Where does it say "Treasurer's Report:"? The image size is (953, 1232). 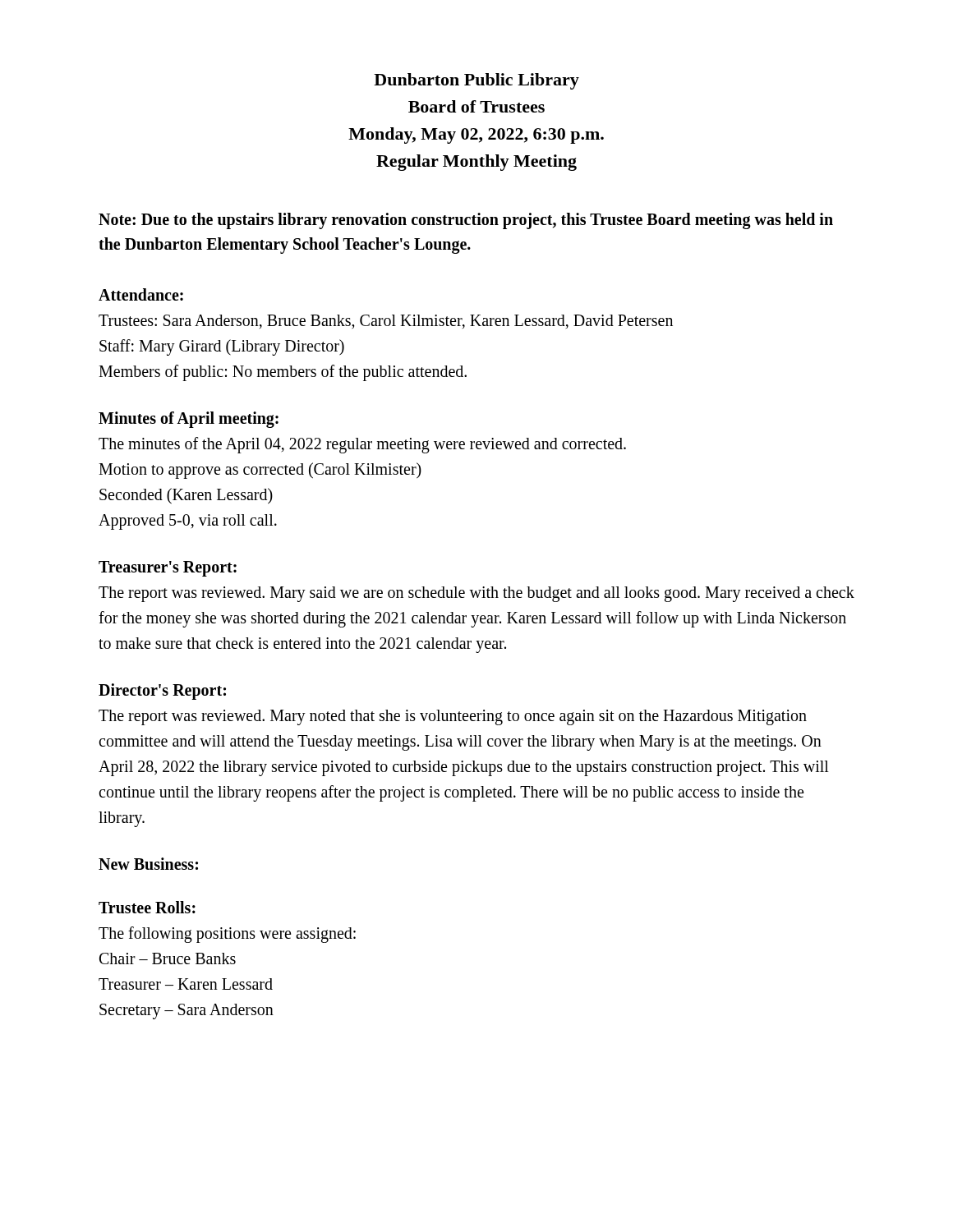pyautogui.click(x=168, y=567)
